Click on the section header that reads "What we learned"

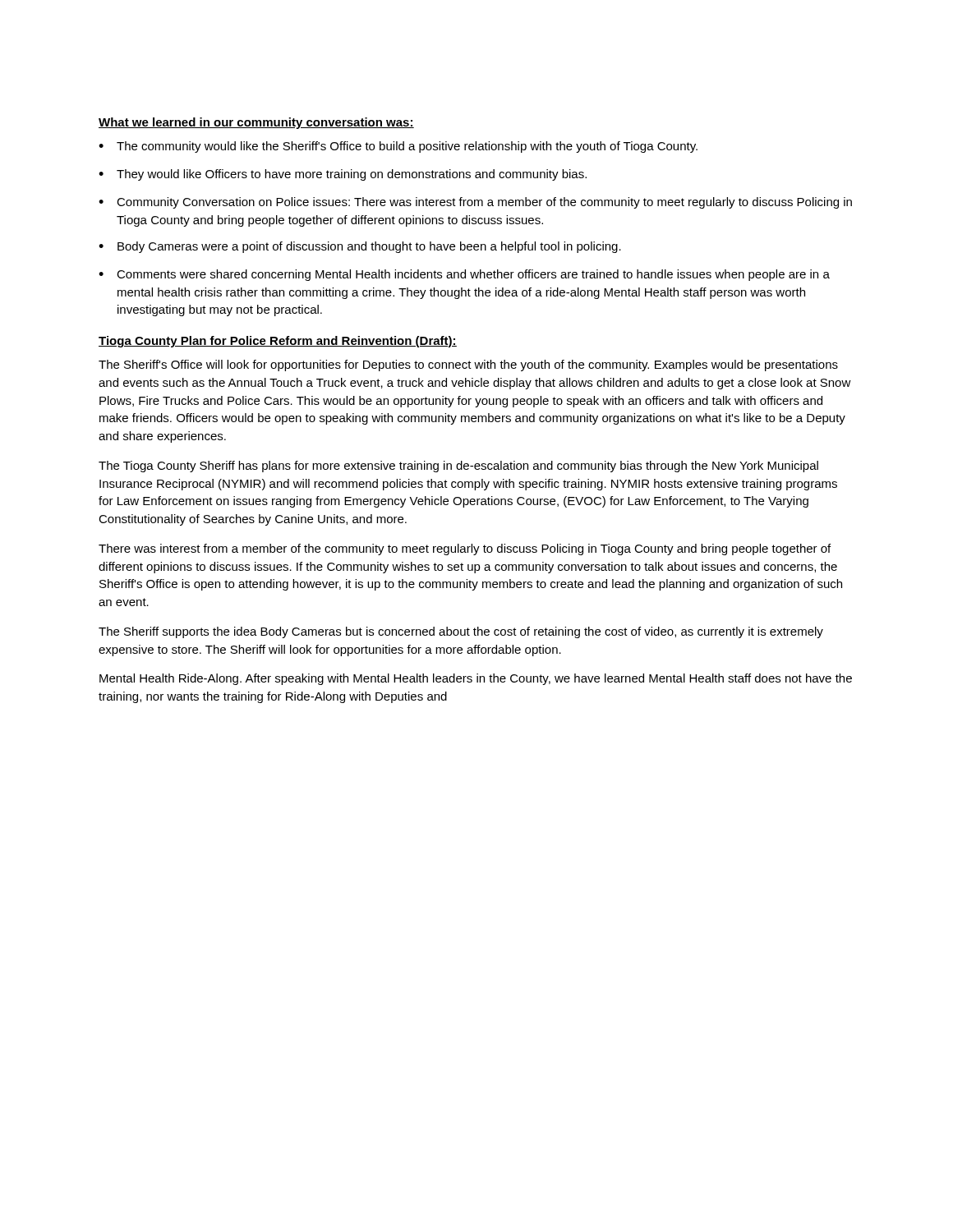[x=256, y=122]
